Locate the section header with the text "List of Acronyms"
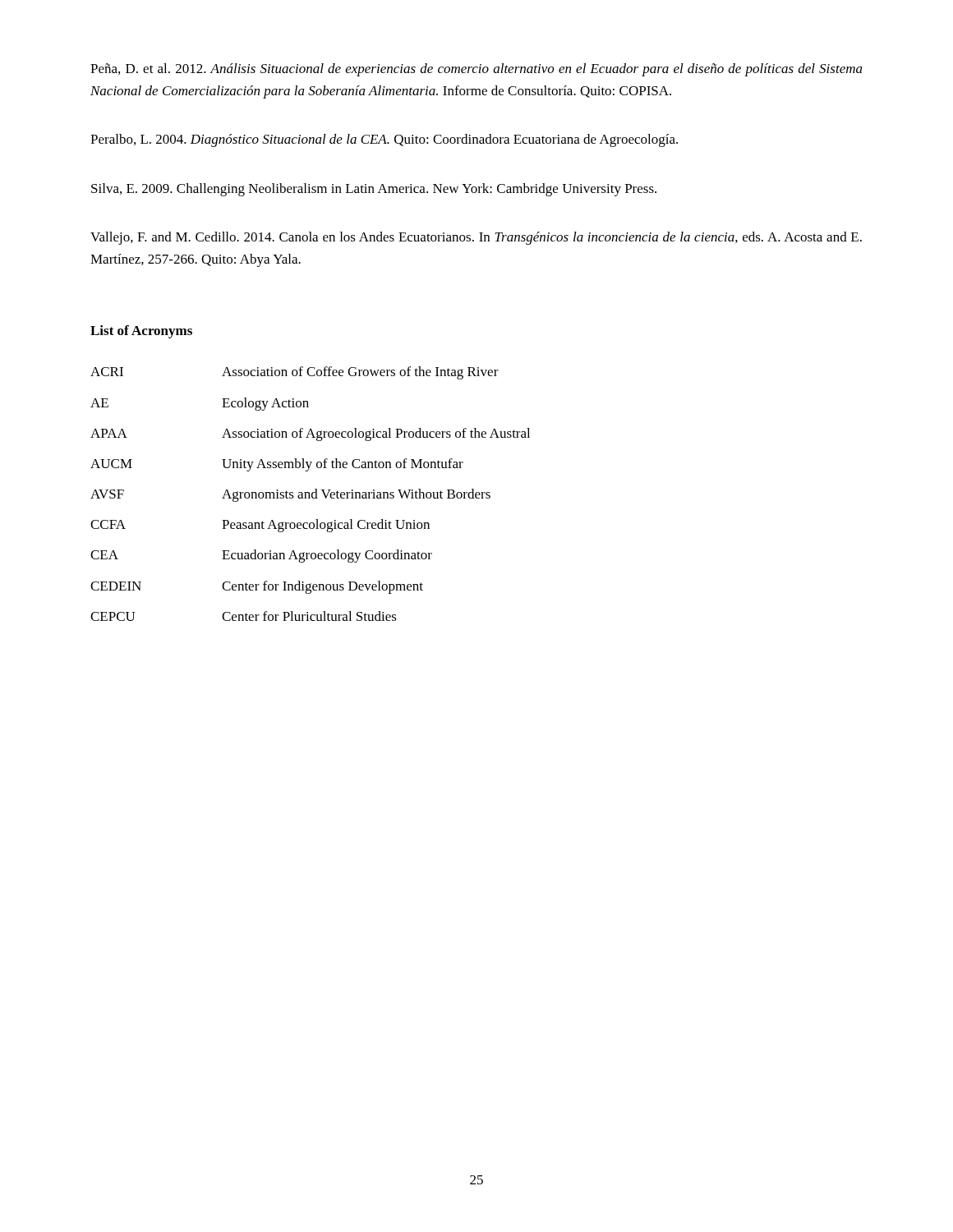This screenshot has width=953, height=1232. 141,331
